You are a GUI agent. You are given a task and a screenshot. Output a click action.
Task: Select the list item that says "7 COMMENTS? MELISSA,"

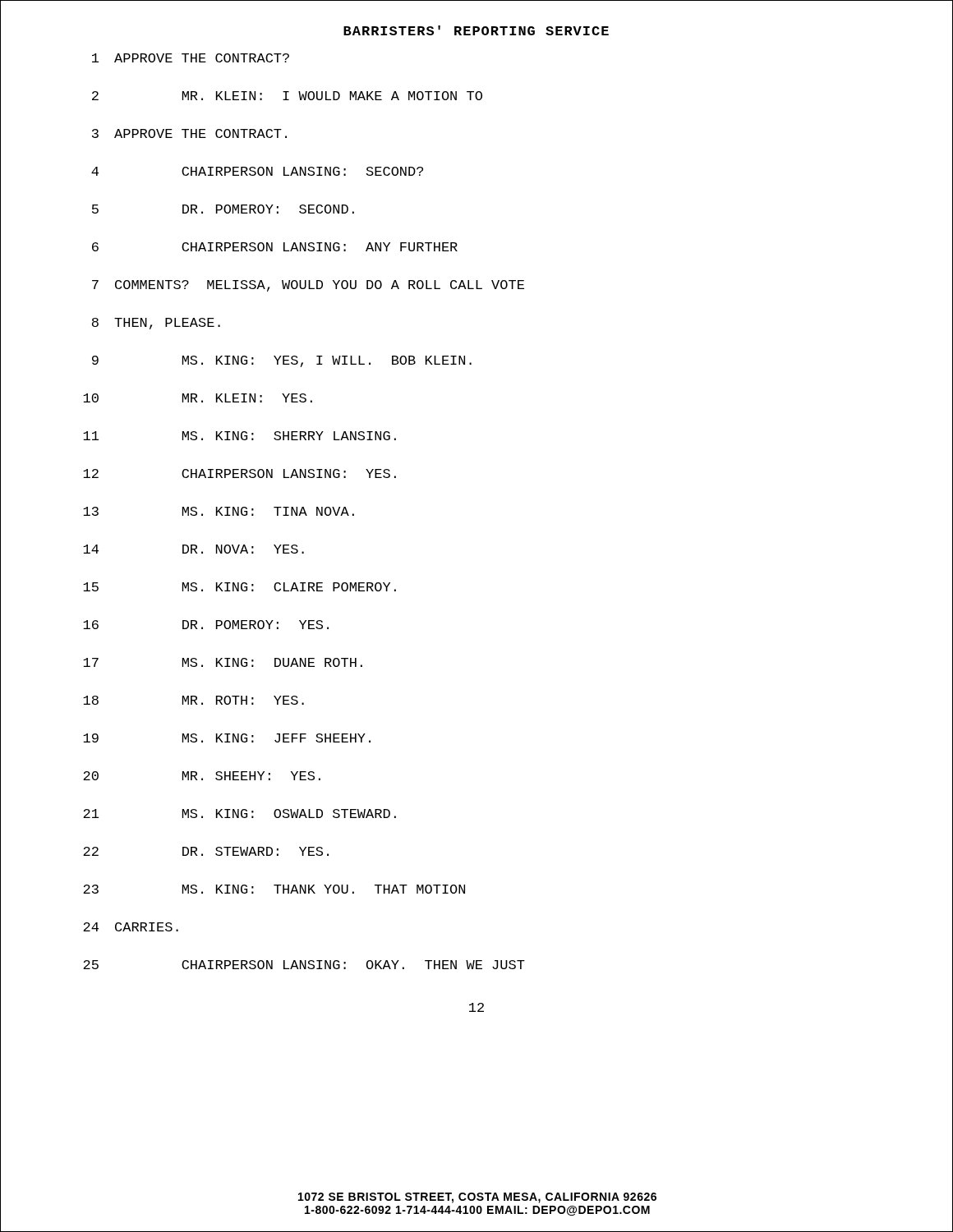point(476,285)
